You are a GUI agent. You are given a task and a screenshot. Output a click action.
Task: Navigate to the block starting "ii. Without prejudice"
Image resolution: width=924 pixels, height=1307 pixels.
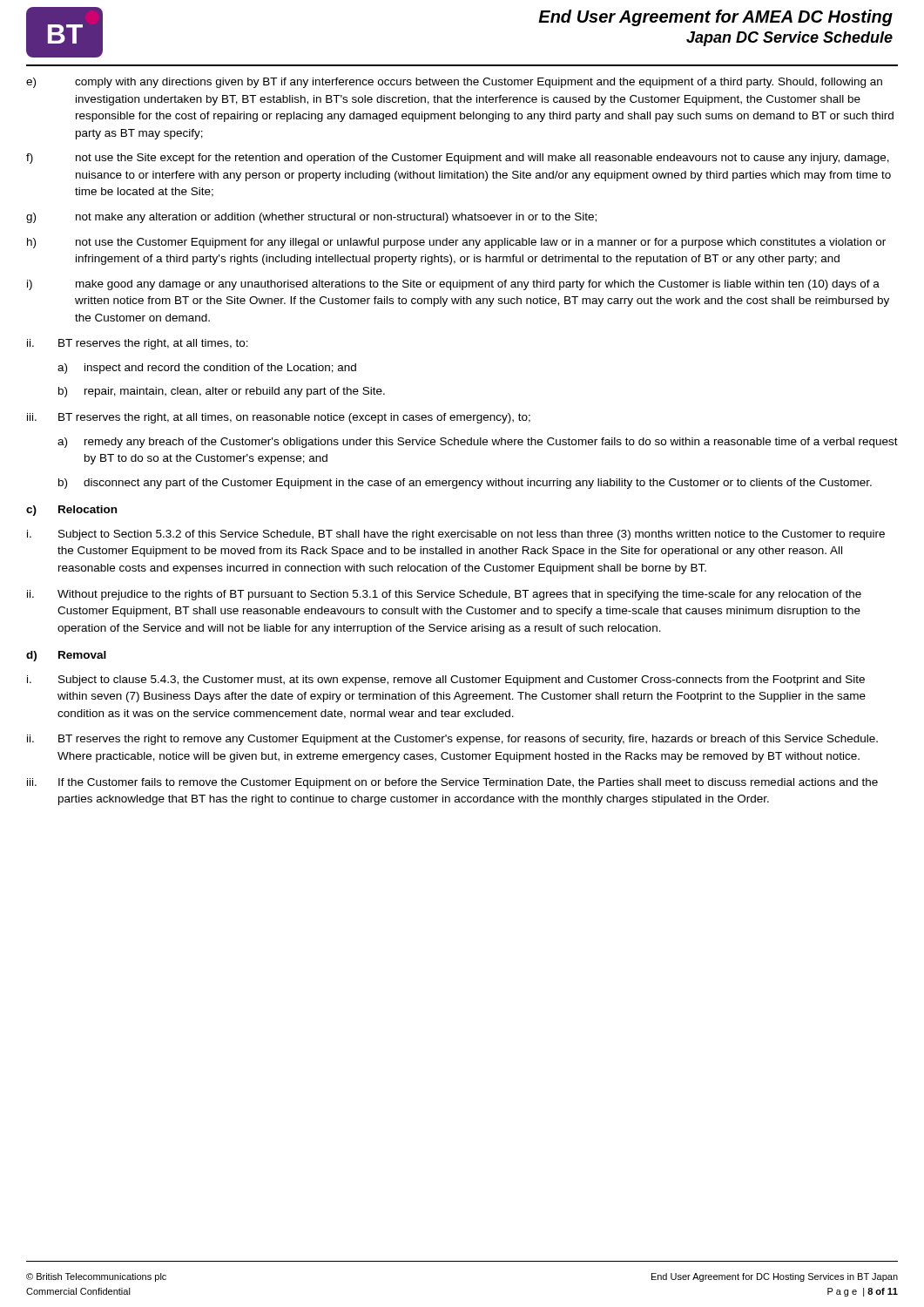pyautogui.click(x=462, y=611)
